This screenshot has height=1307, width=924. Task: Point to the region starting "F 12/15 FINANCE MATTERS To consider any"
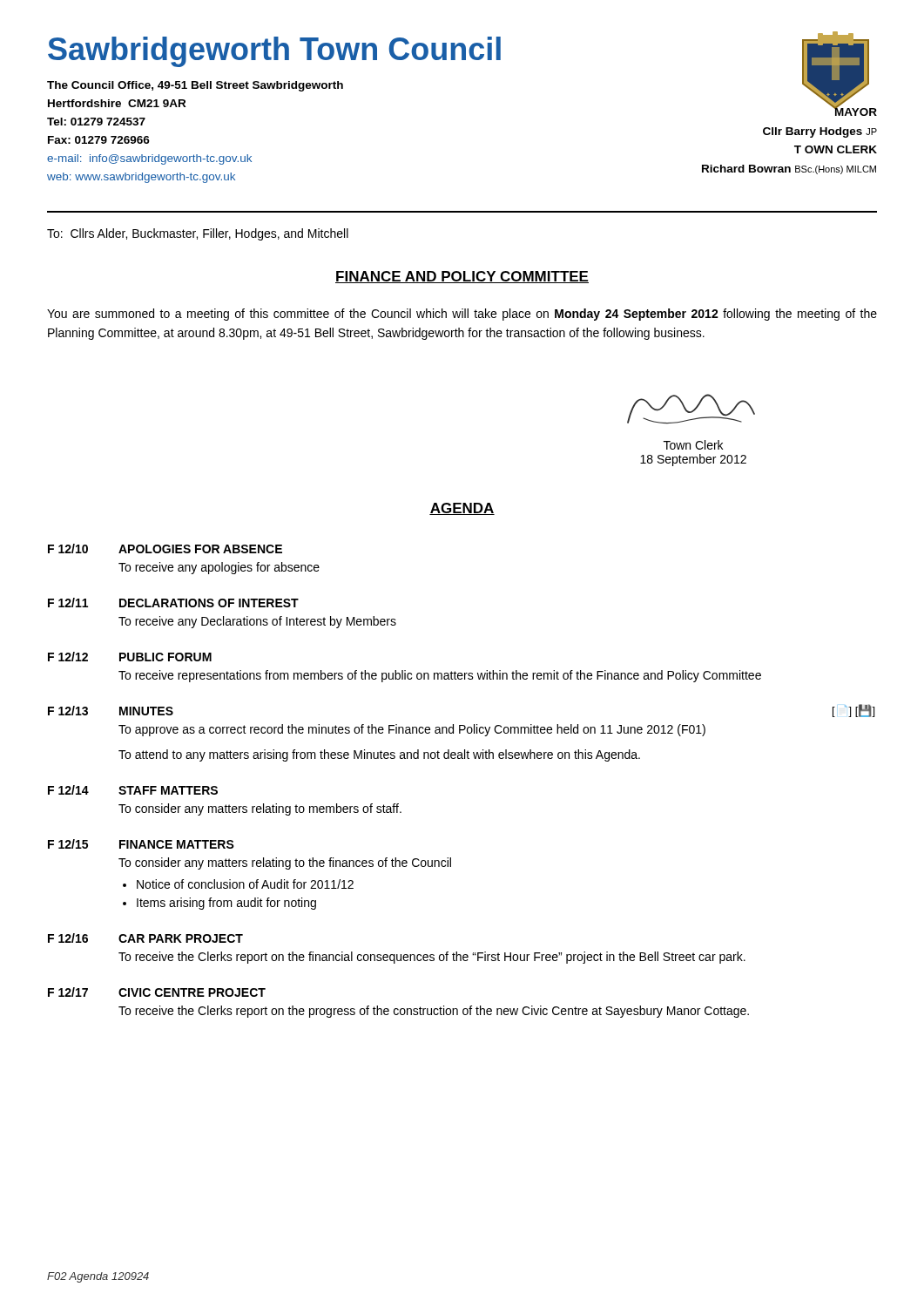tap(141, 844)
